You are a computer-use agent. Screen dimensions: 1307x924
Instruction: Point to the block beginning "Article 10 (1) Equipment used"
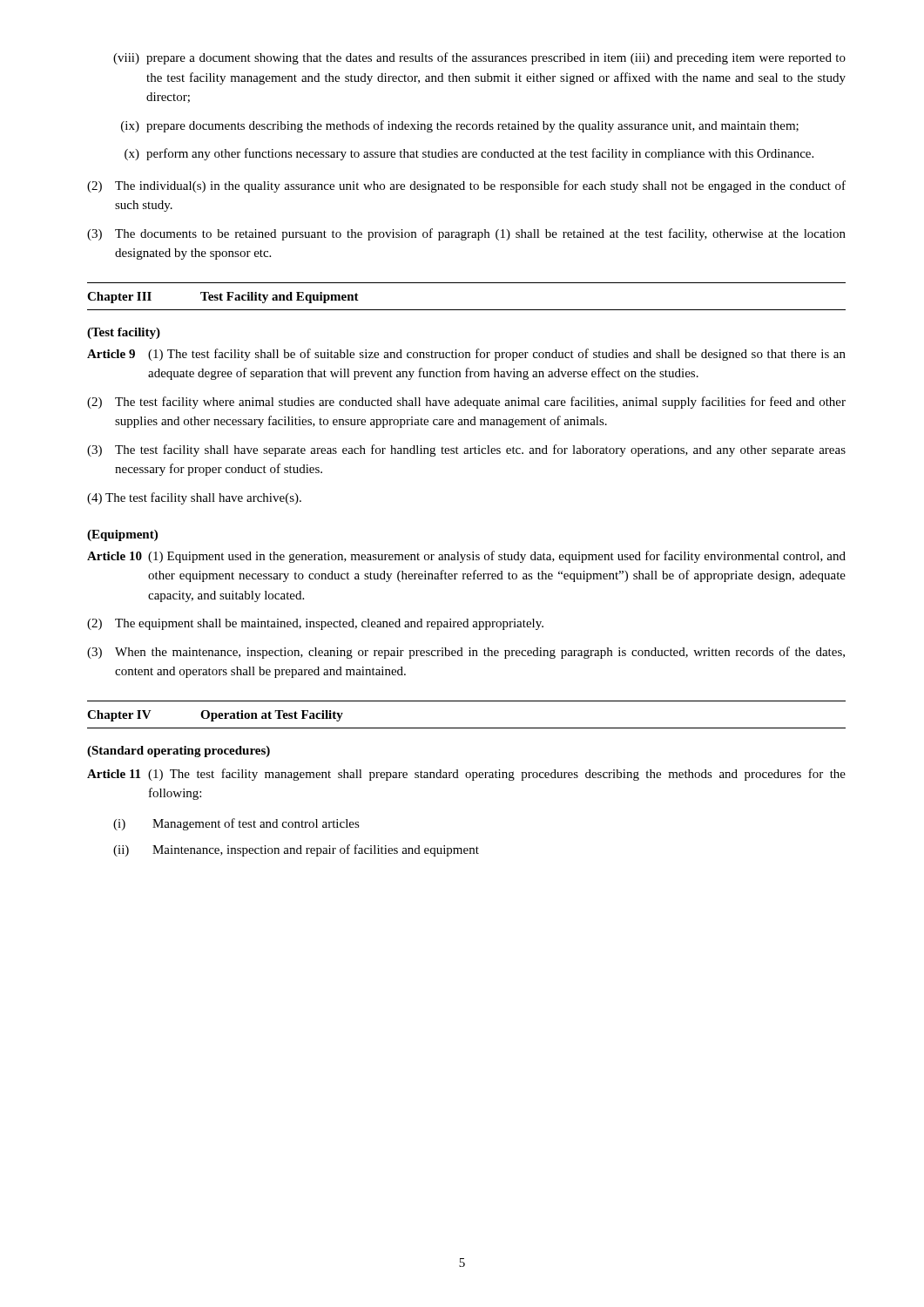(x=466, y=575)
